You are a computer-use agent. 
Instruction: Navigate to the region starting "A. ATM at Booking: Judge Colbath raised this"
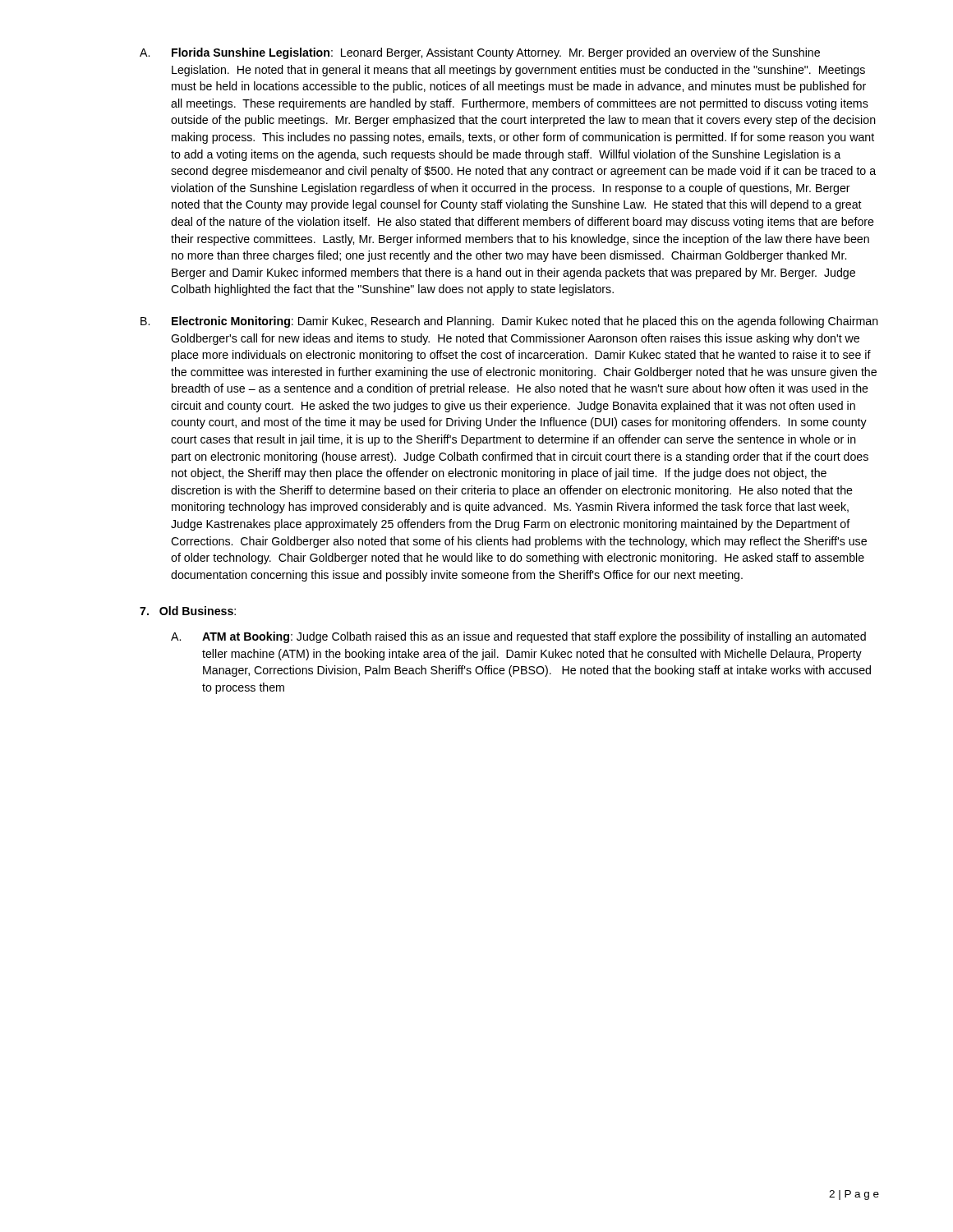(x=509, y=662)
